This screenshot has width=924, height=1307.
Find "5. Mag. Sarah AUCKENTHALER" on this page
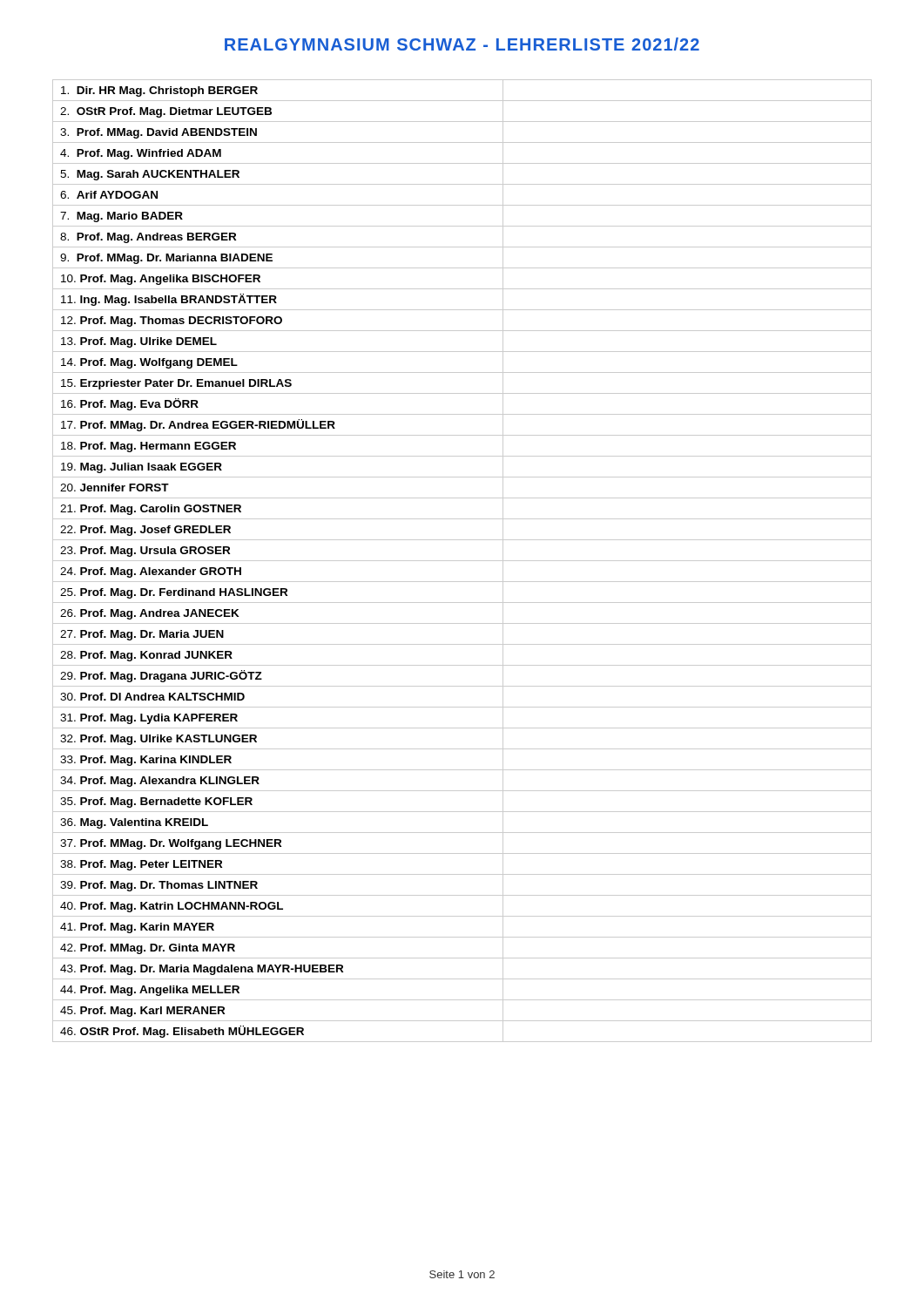click(462, 174)
